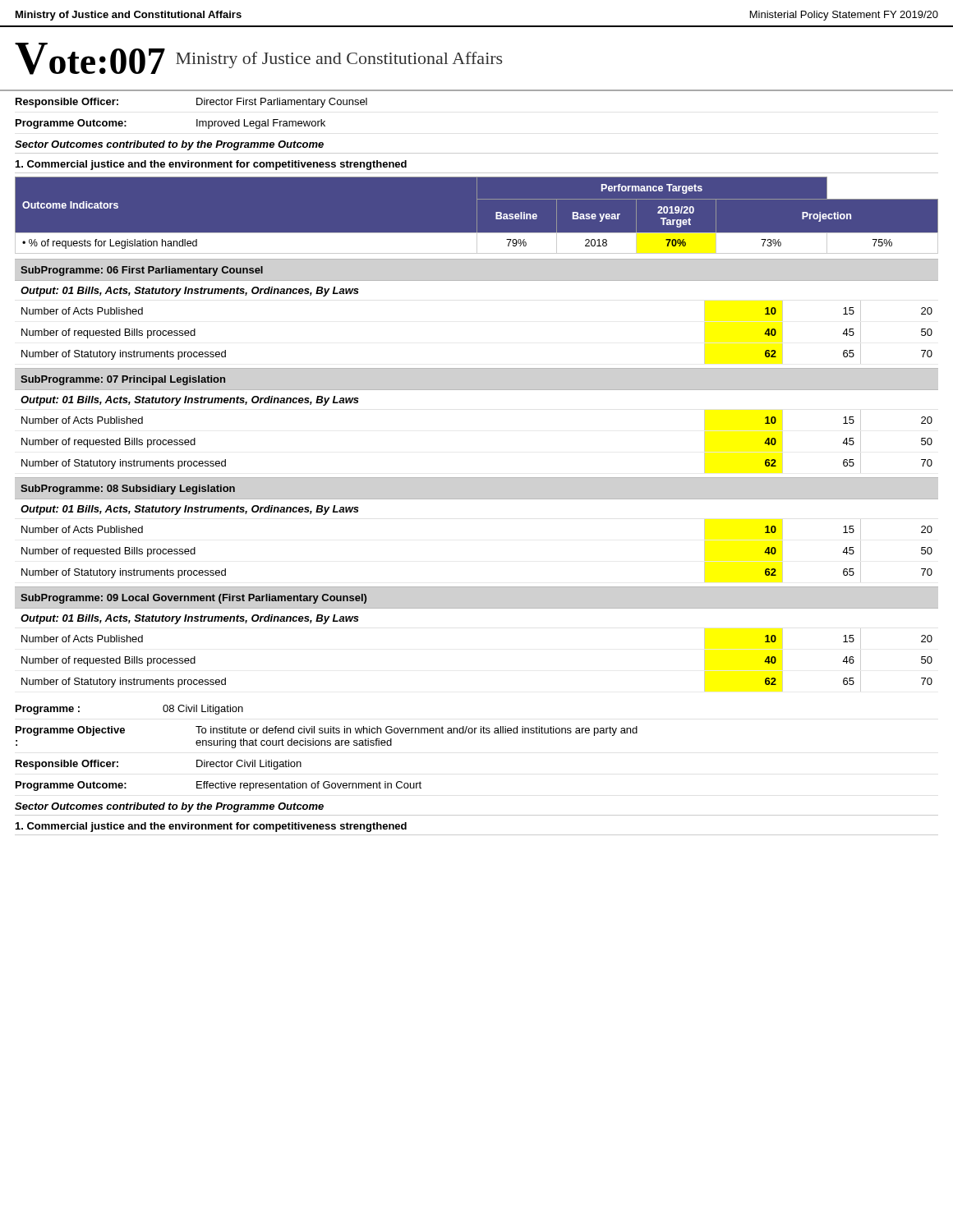953x1232 pixels.
Task: Locate the text "Vote:007 Ministry of Justice and Constitutional Affairs"
Action: (x=259, y=58)
